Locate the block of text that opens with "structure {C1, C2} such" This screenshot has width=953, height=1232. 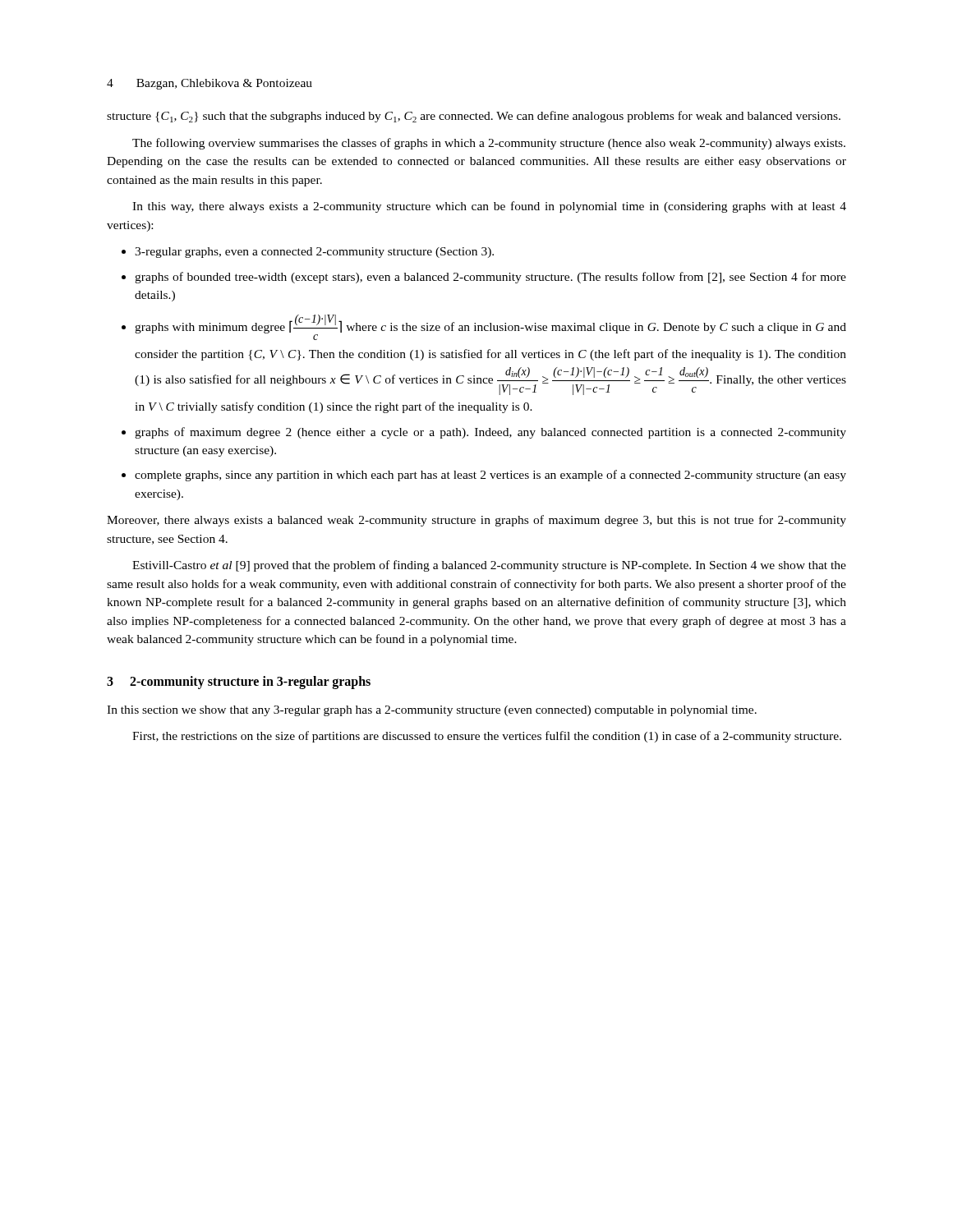pyautogui.click(x=476, y=116)
